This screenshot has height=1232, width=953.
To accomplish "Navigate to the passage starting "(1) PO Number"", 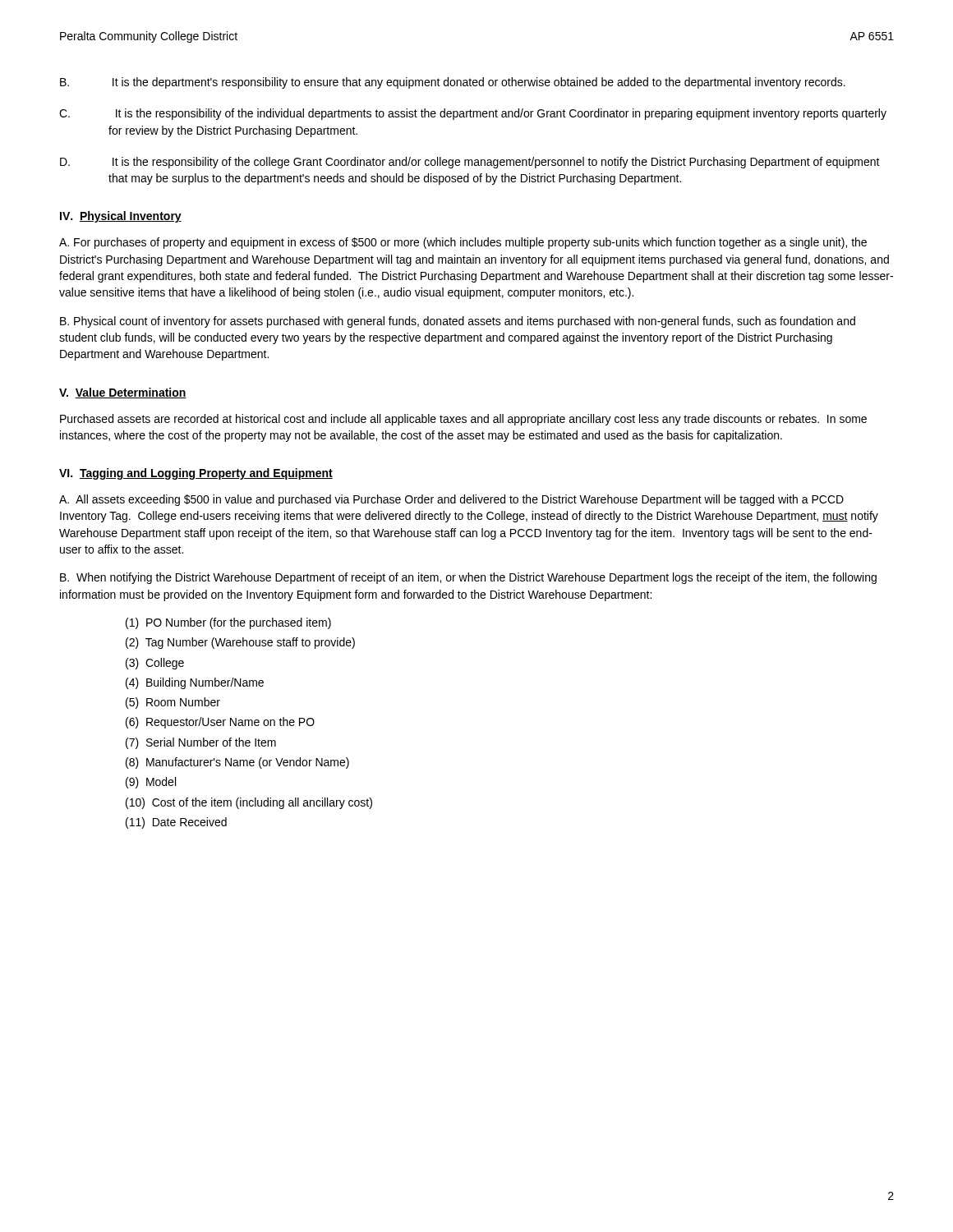I will tap(228, 623).
